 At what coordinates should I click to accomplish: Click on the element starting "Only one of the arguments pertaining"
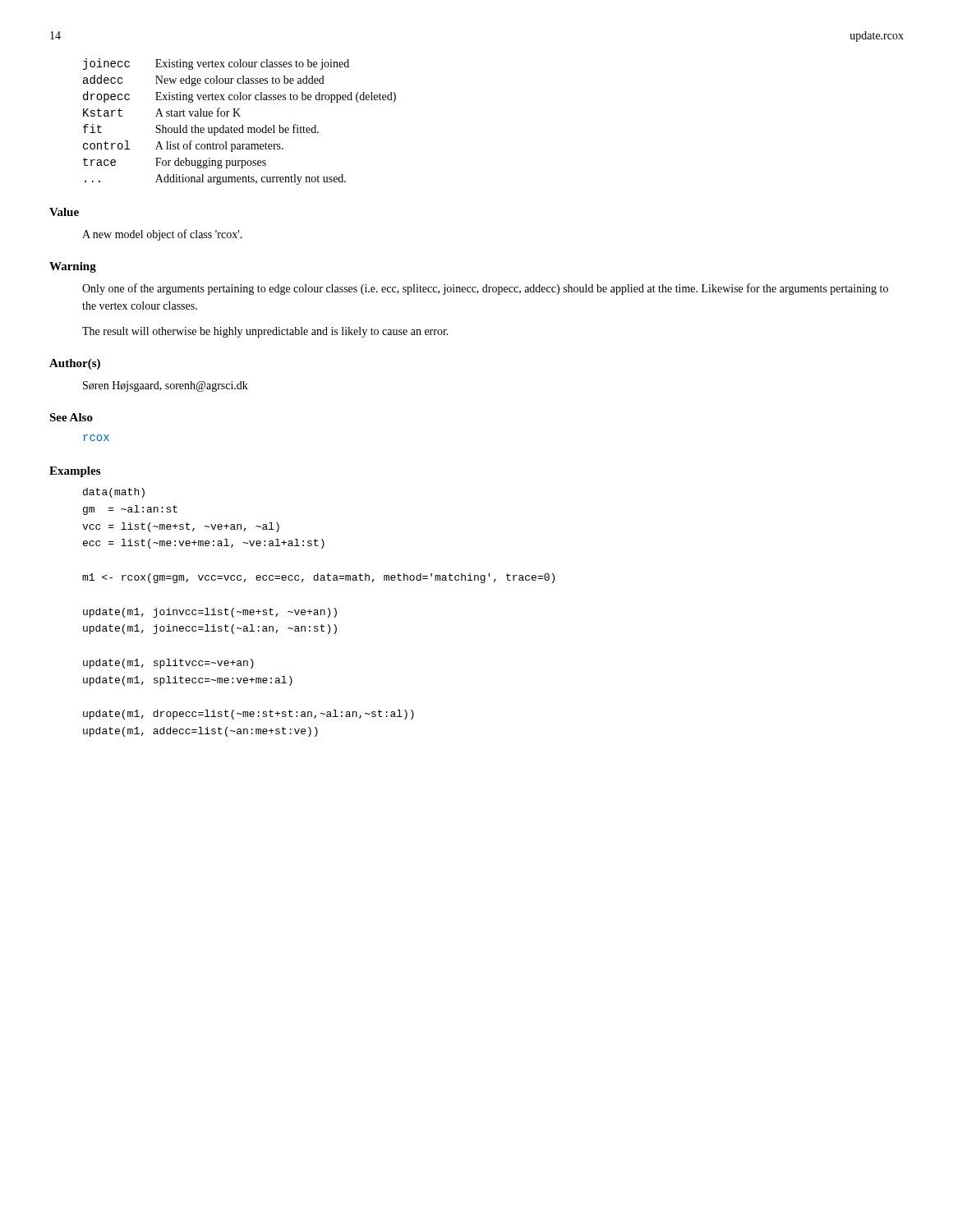click(485, 297)
